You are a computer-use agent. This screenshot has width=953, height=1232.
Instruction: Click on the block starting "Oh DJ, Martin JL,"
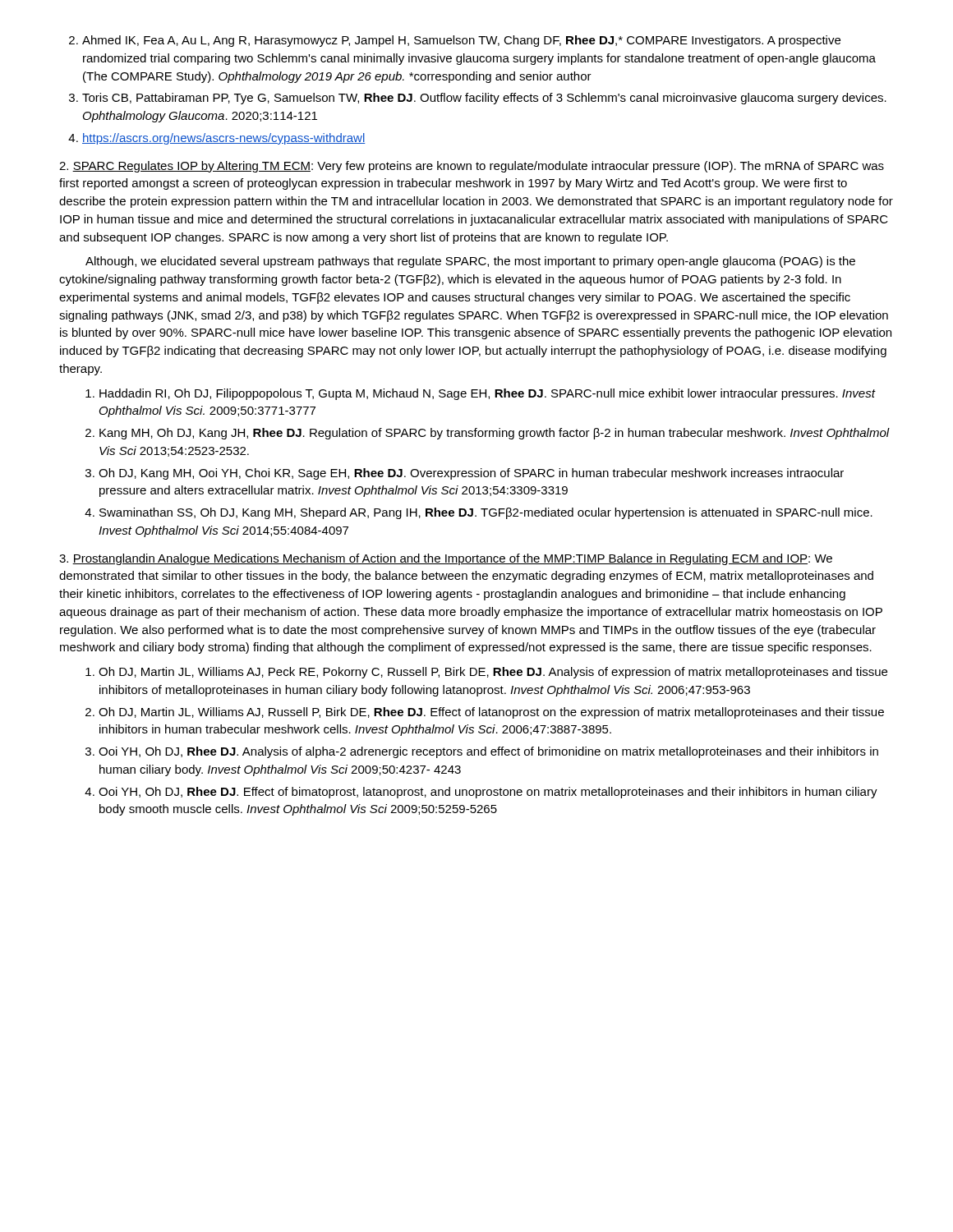coord(496,740)
